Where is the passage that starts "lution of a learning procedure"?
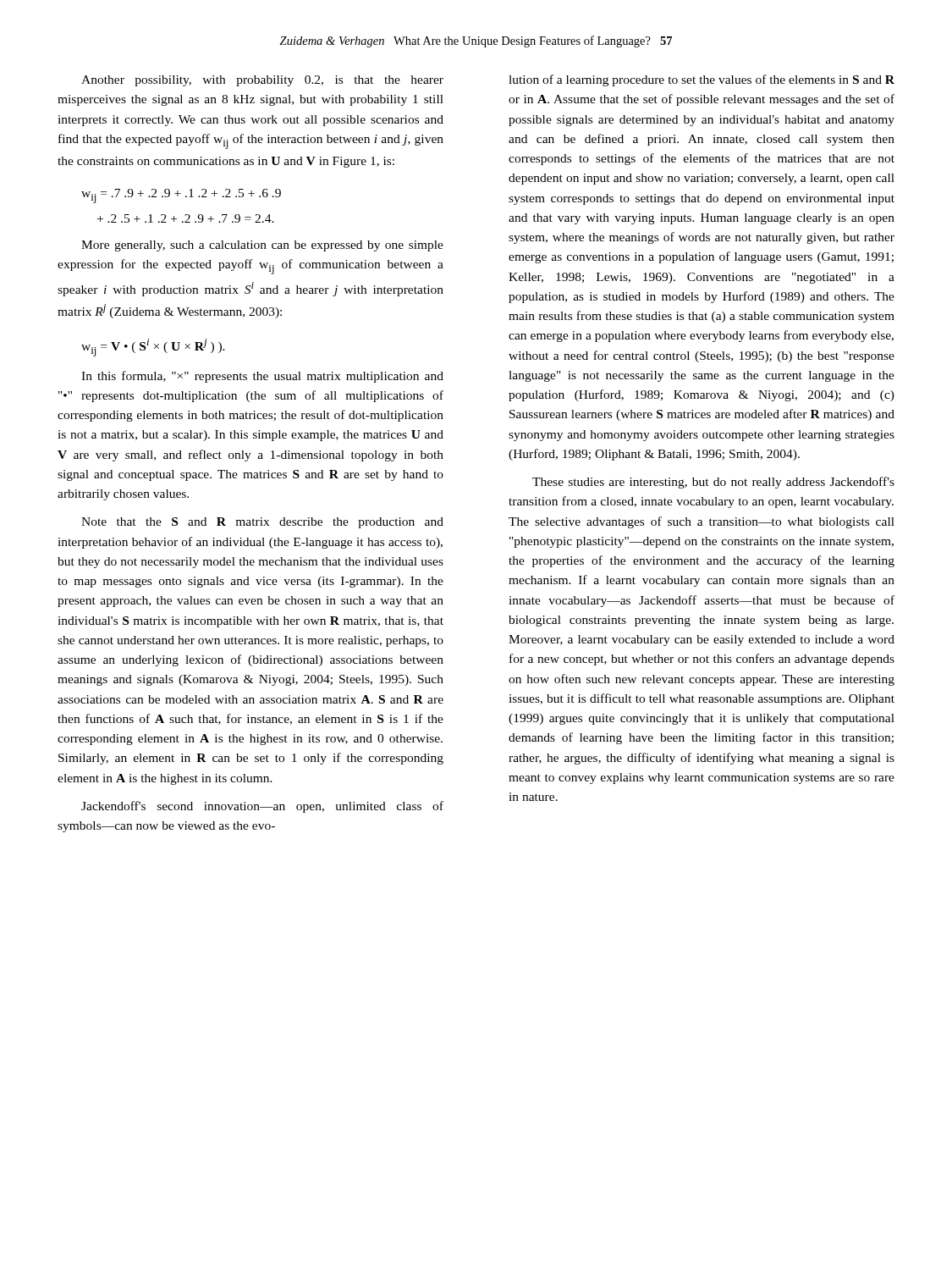The width and height of the screenshot is (952, 1270). point(702,266)
